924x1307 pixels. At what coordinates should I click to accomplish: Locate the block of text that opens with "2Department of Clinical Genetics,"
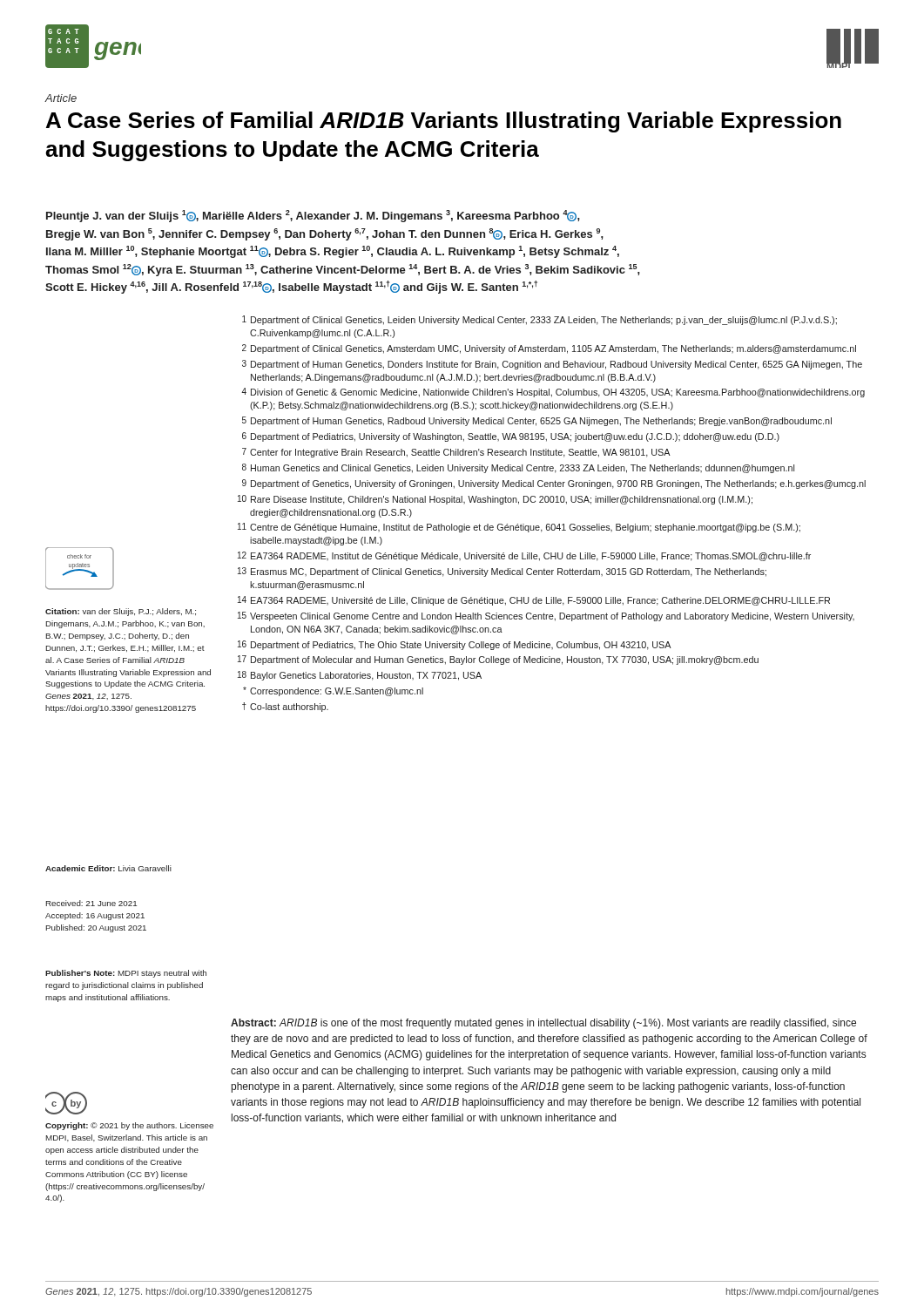[544, 349]
